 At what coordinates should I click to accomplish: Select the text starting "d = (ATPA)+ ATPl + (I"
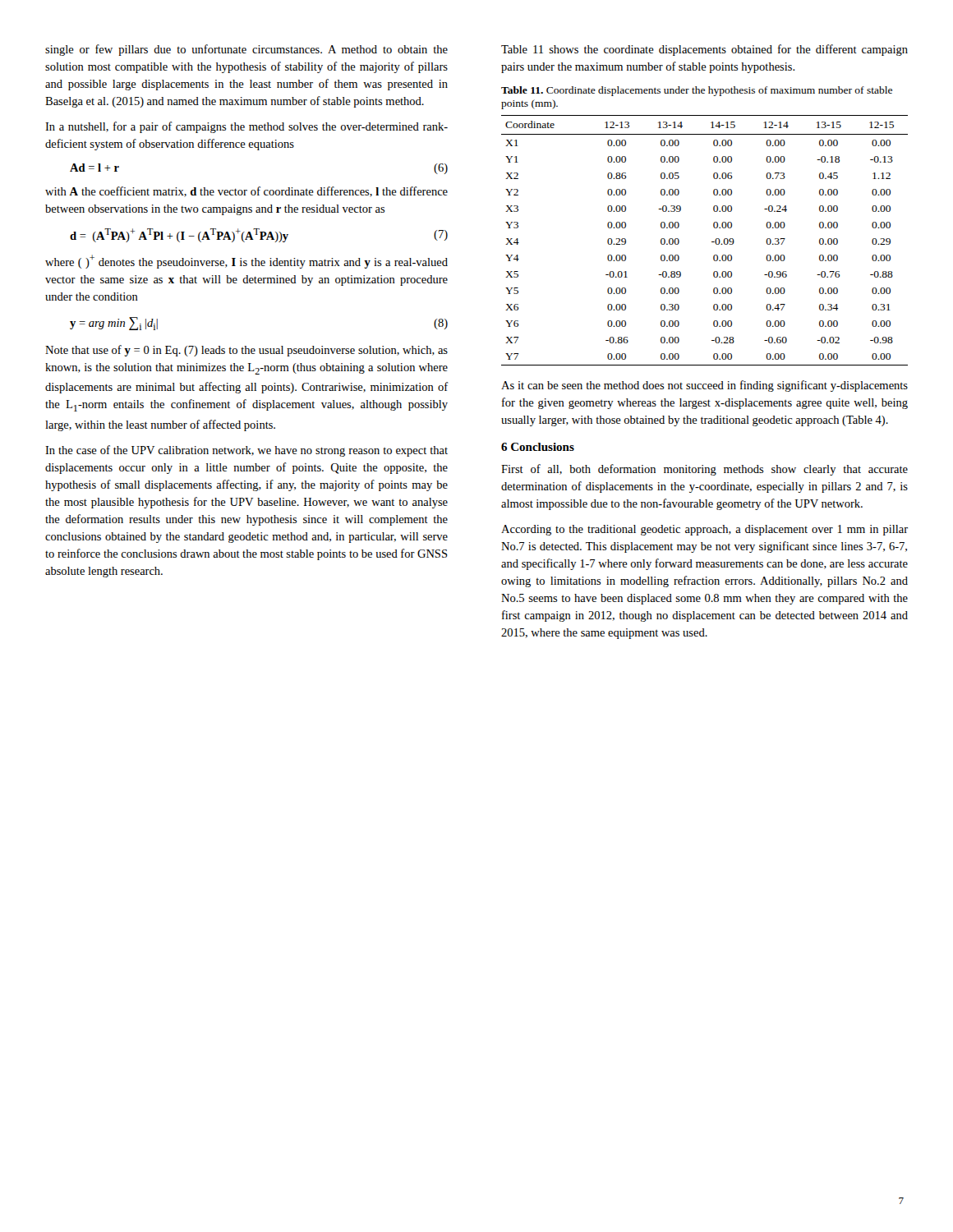click(x=246, y=235)
